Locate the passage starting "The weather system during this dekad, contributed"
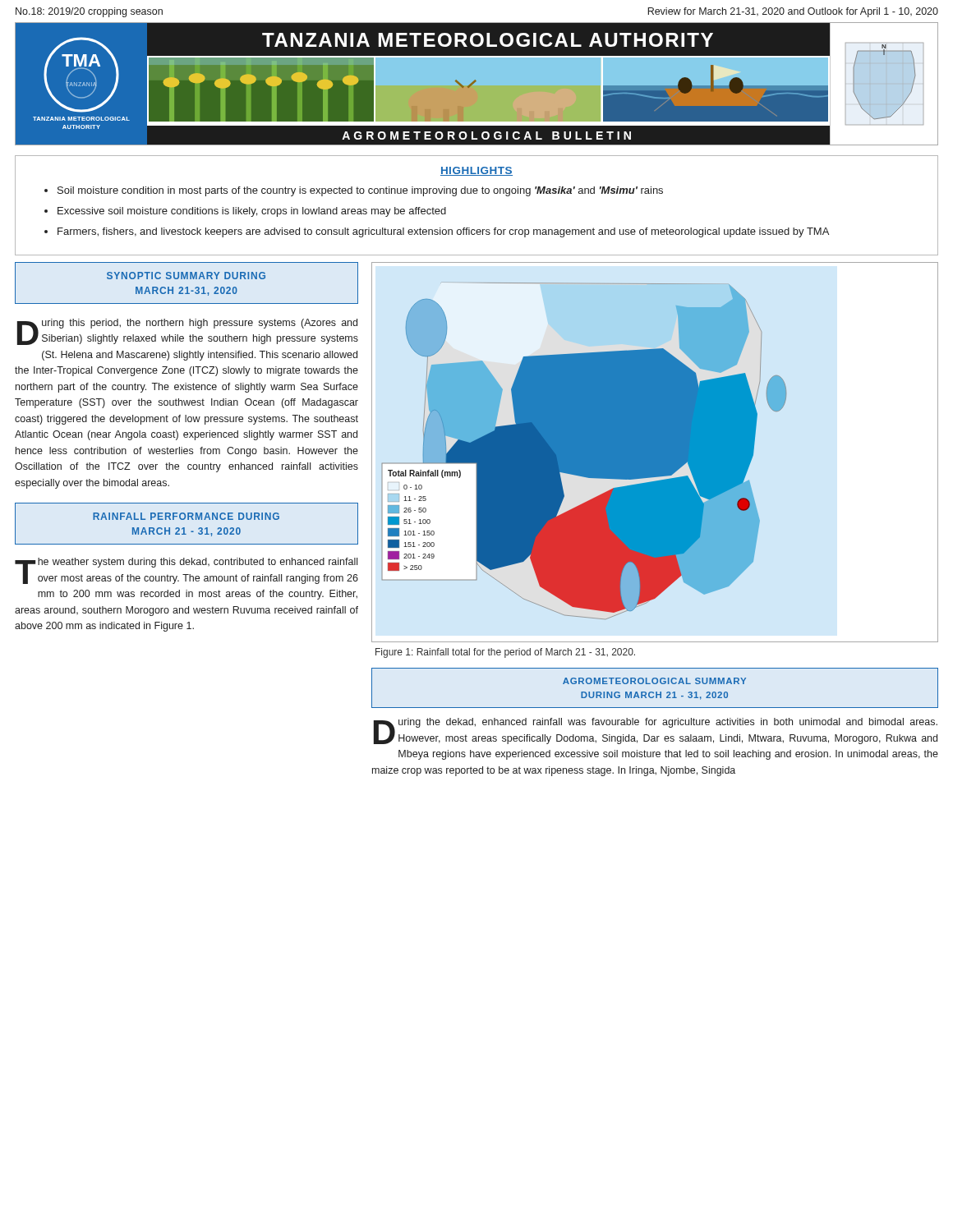 point(187,593)
